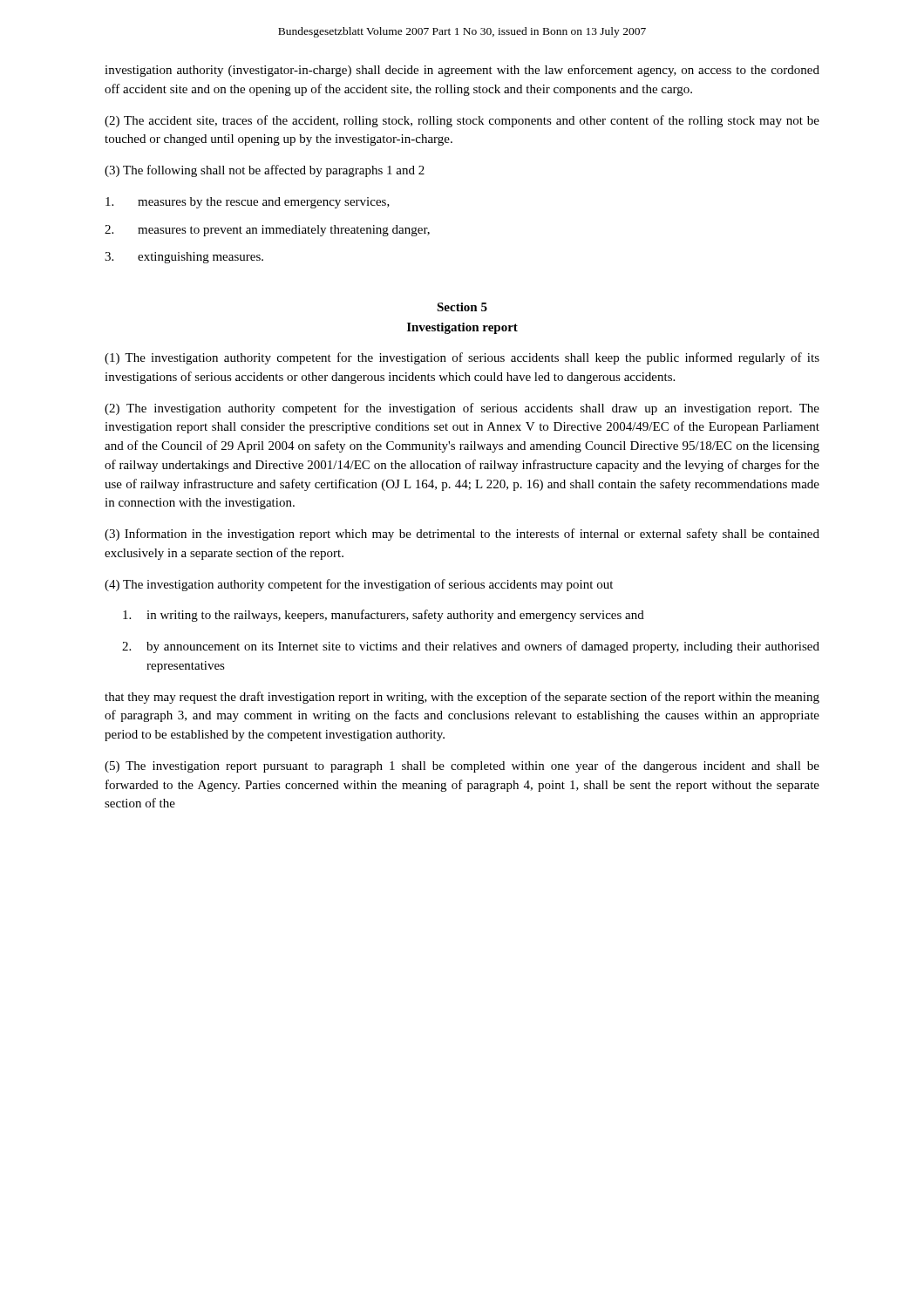Where is the passage that starts "(3) Information in the investigation report"?
Viewport: 924px width, 1308px height.
tap(462, 543)
